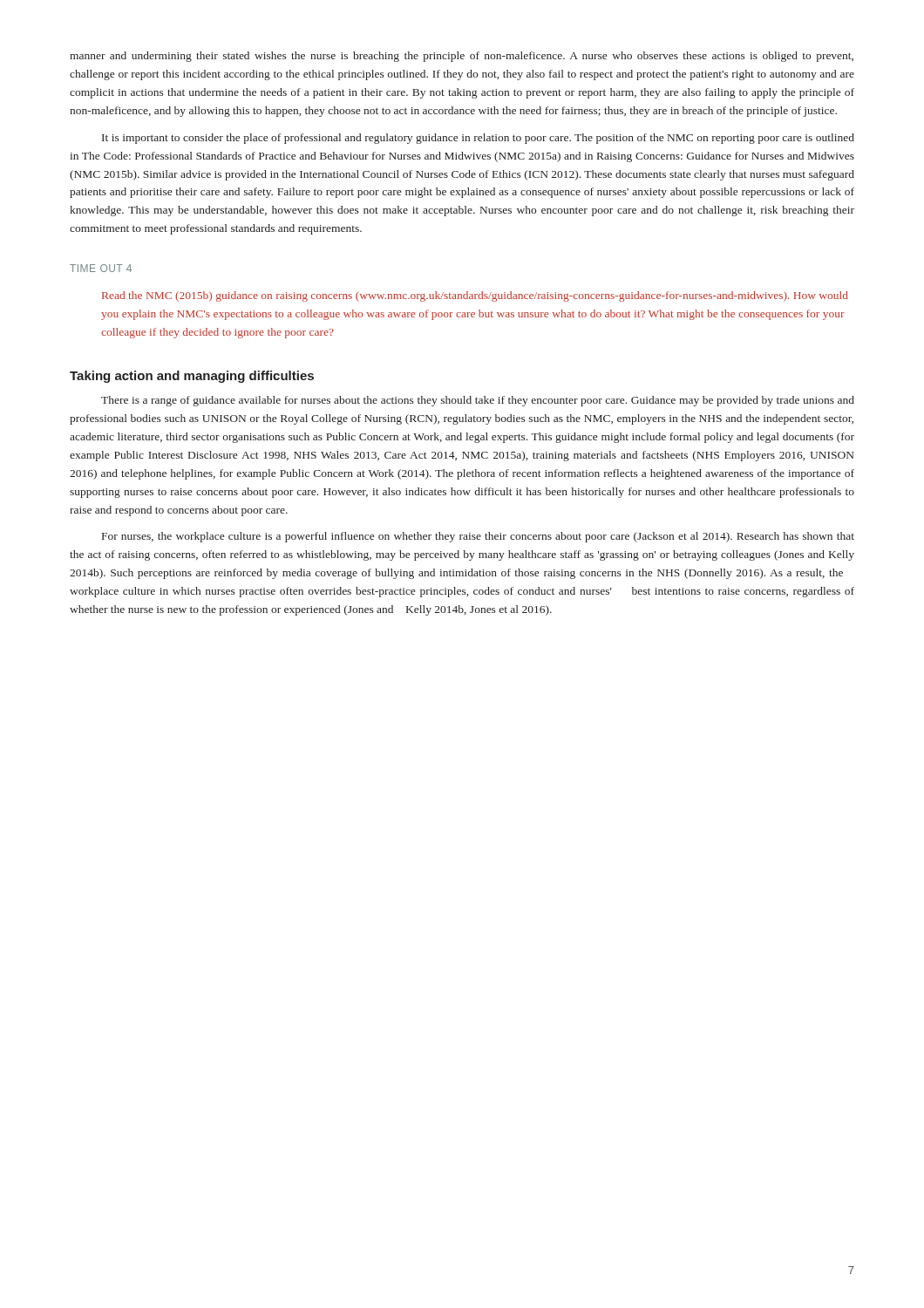Select the section header that reads "Taking action and managing difficulties"
This screenshot has height=1308, width=924.
(192, 375)
